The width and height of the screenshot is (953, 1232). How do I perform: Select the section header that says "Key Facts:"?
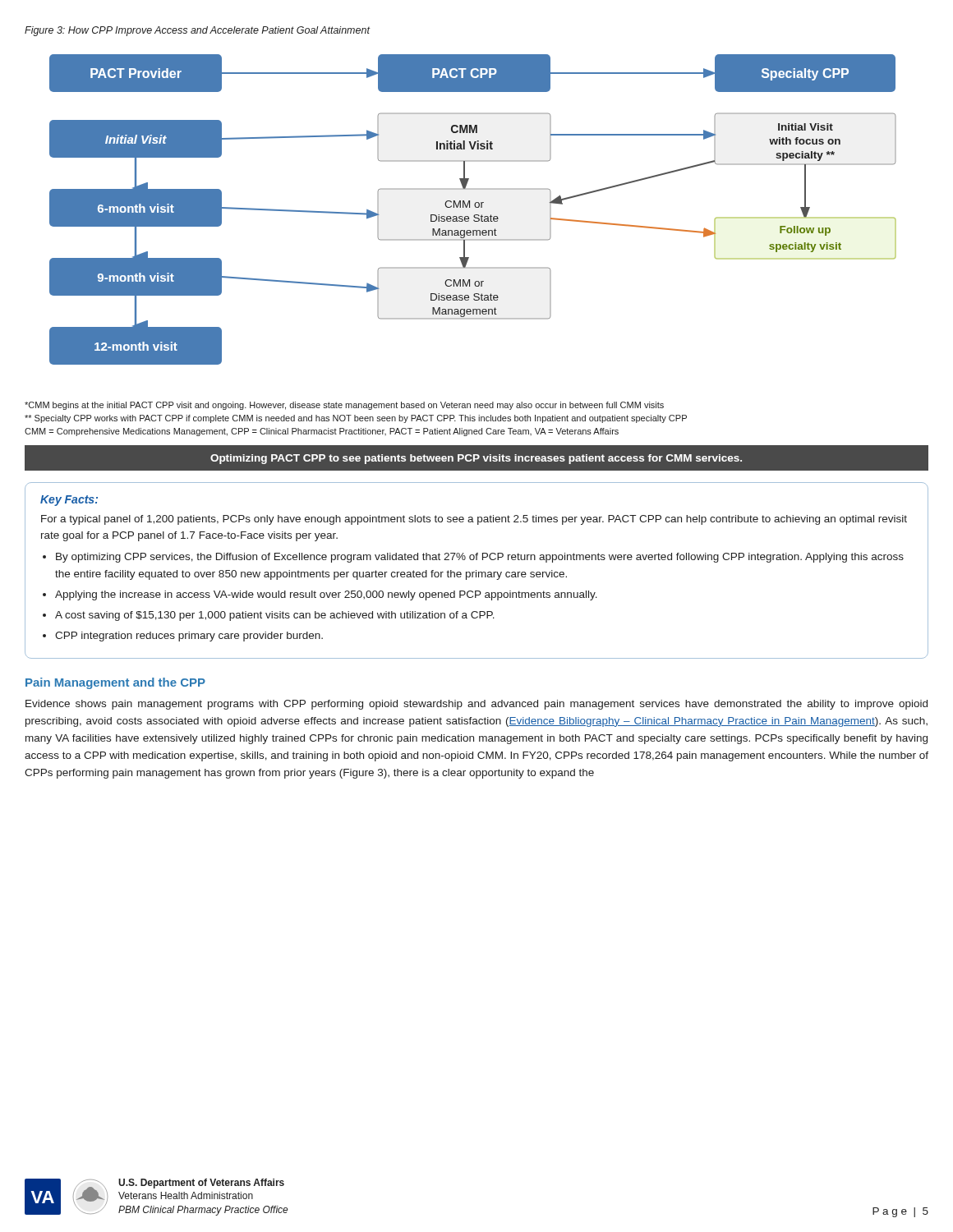pyautogui.click(x=69, y=499)
